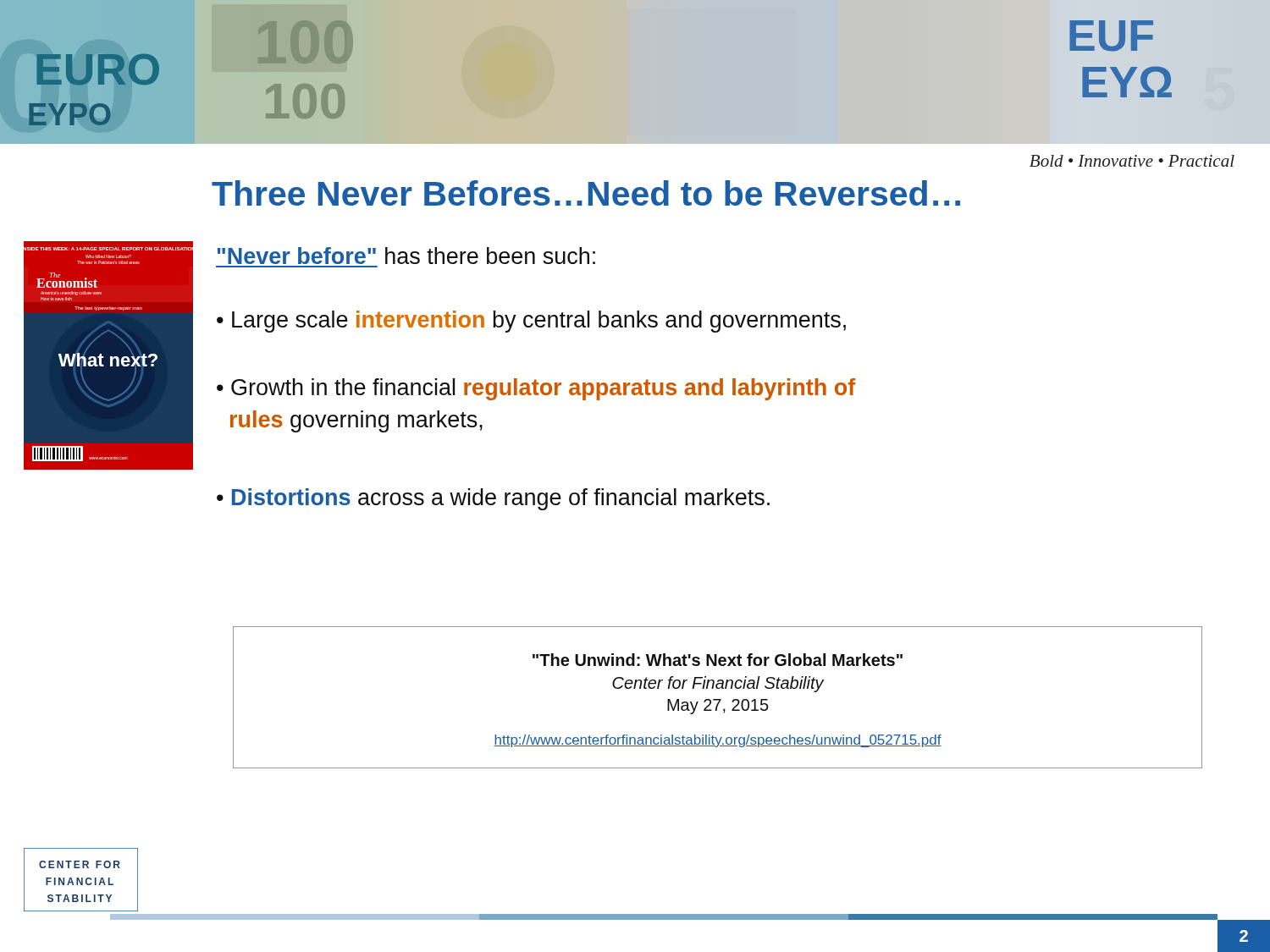Find the block on this page that starts "• Large scale intervention by central banks and"
The width and height of the screenshot is (1270, 952).
pyautogui.click(x=532, y=320)
